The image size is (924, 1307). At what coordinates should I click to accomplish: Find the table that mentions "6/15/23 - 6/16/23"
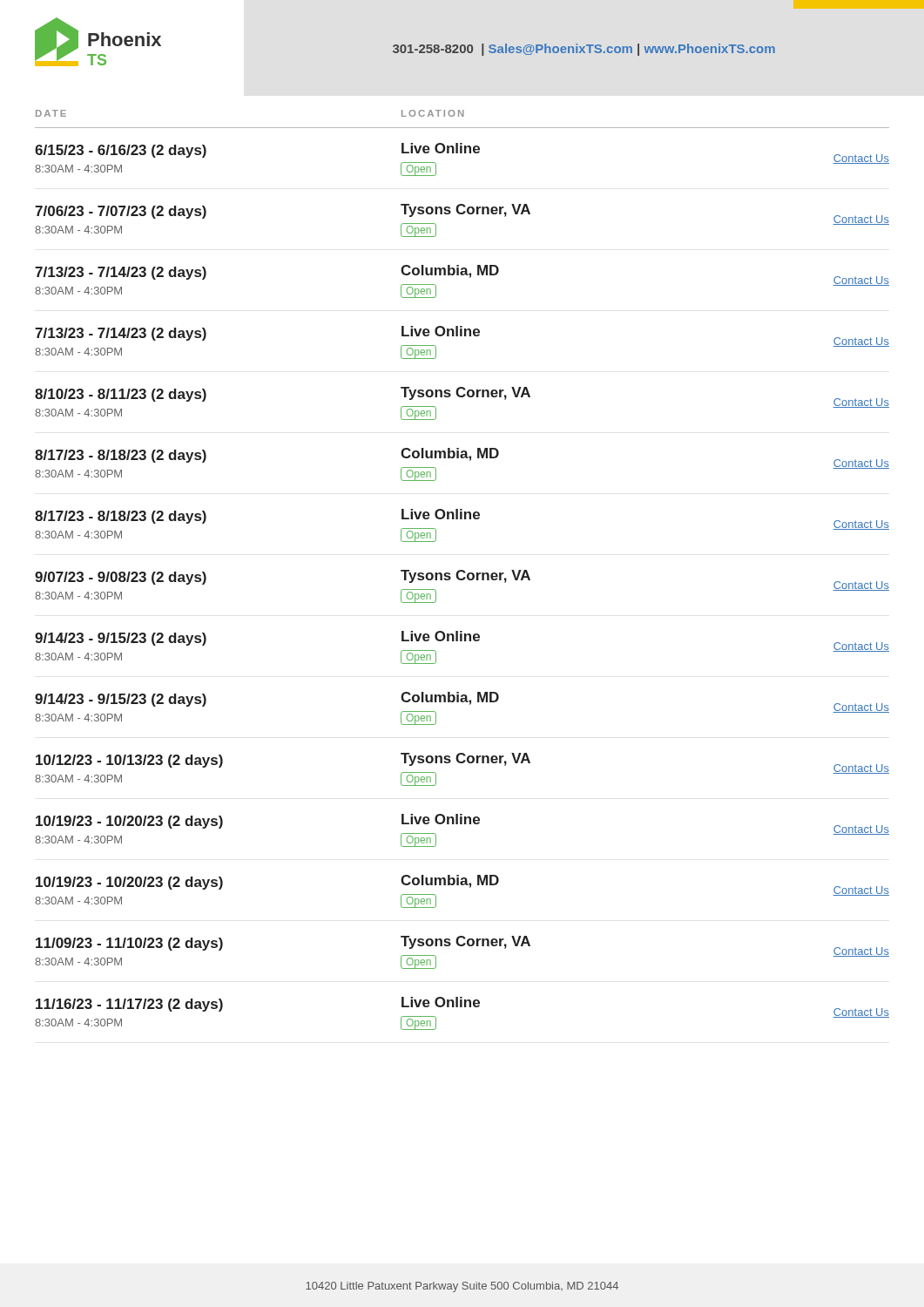pos(462,586)
